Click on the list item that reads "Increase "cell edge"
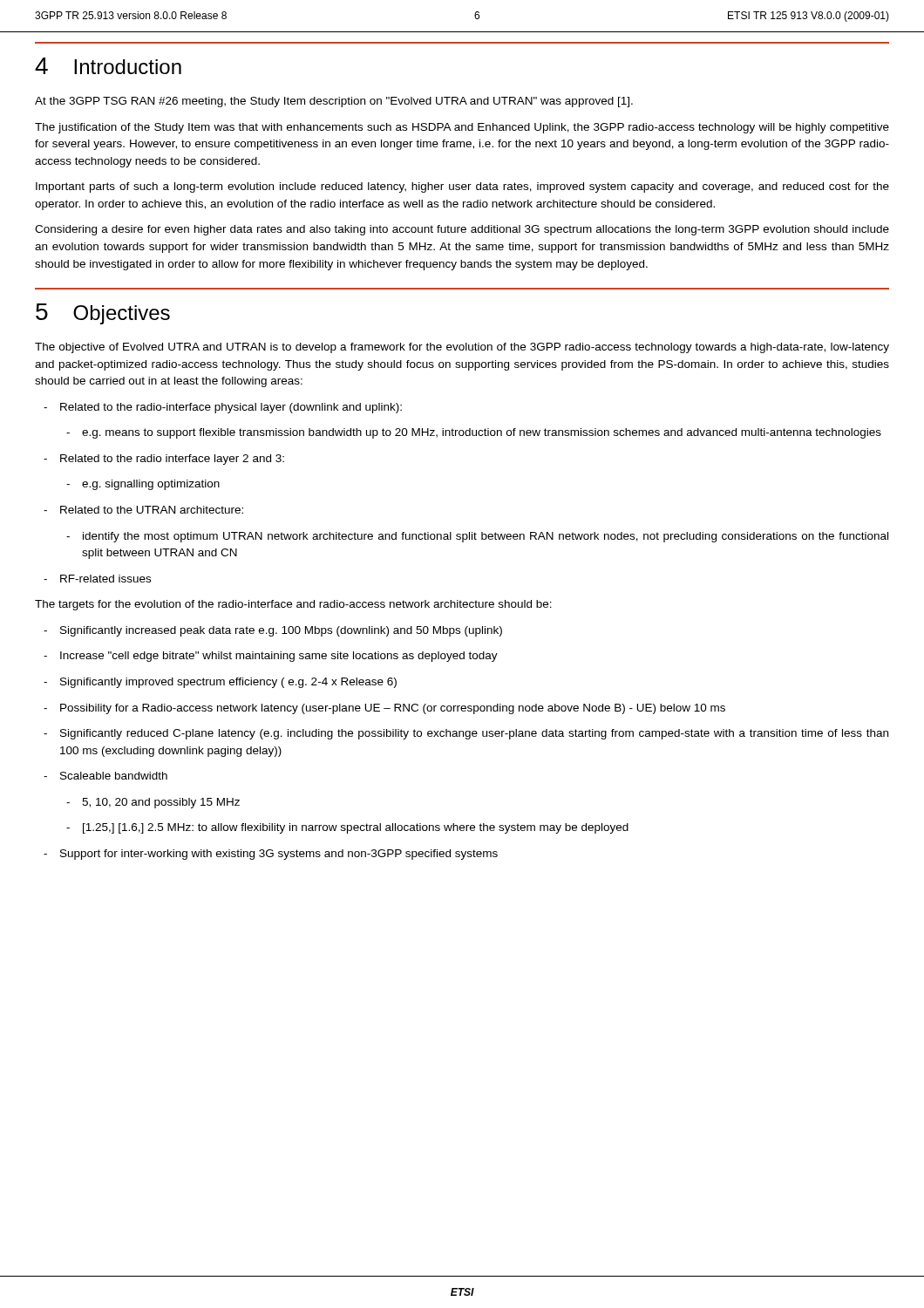924x1308 pixels. point(462,656)
